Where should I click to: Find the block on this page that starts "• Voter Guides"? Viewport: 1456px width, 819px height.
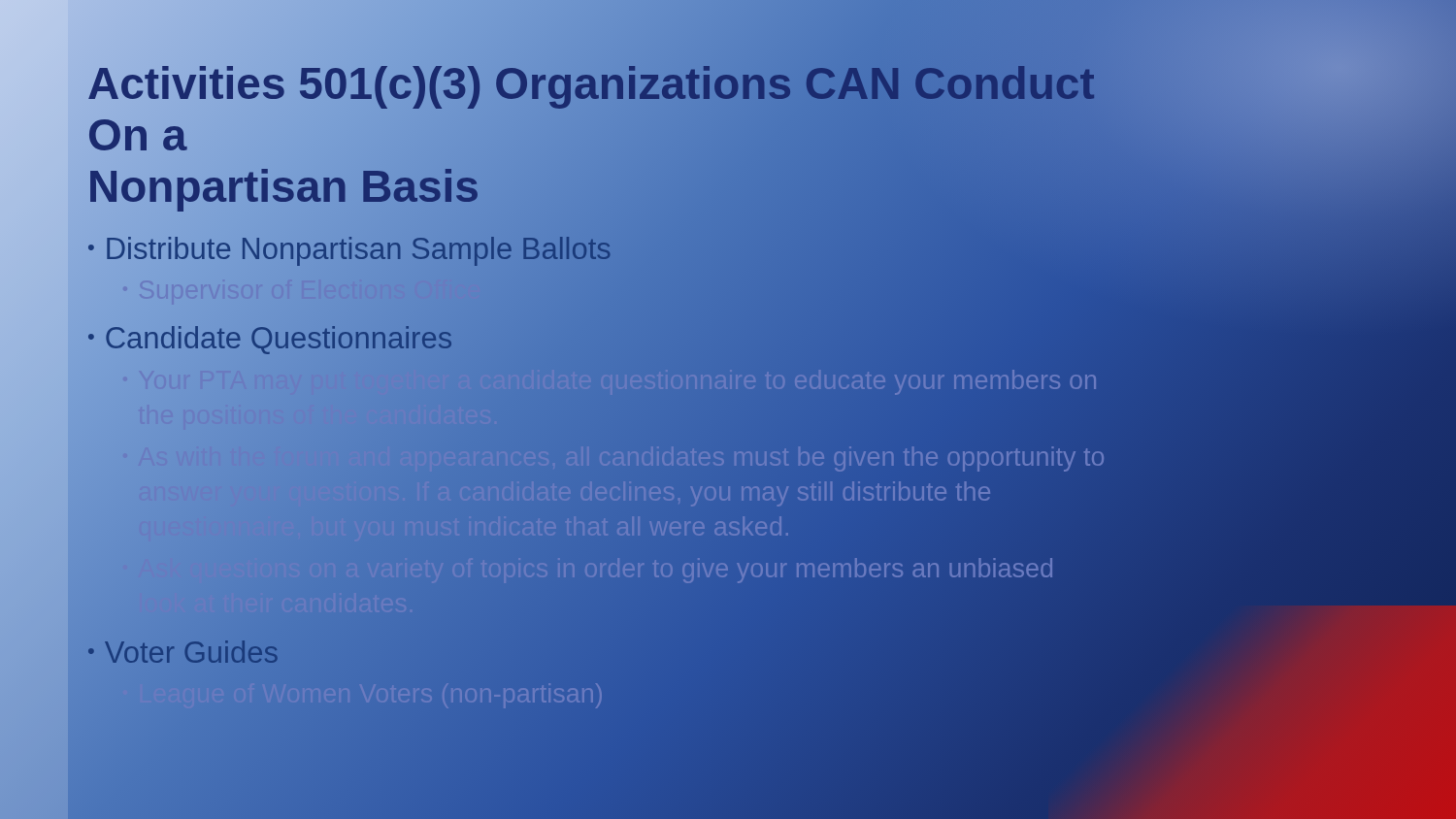597,676
